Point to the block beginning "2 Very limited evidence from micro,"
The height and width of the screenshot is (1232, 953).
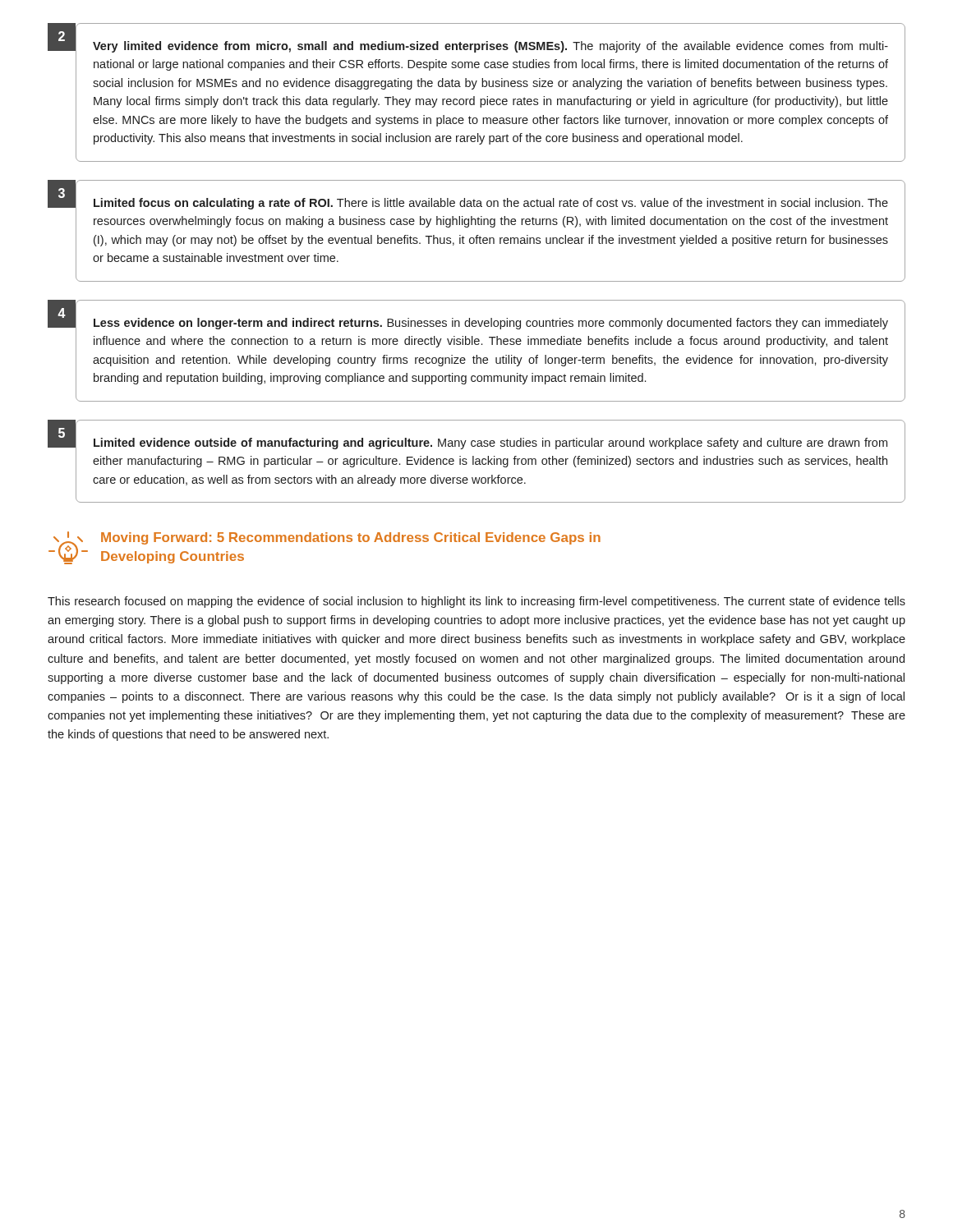click(x=476, y=92)
